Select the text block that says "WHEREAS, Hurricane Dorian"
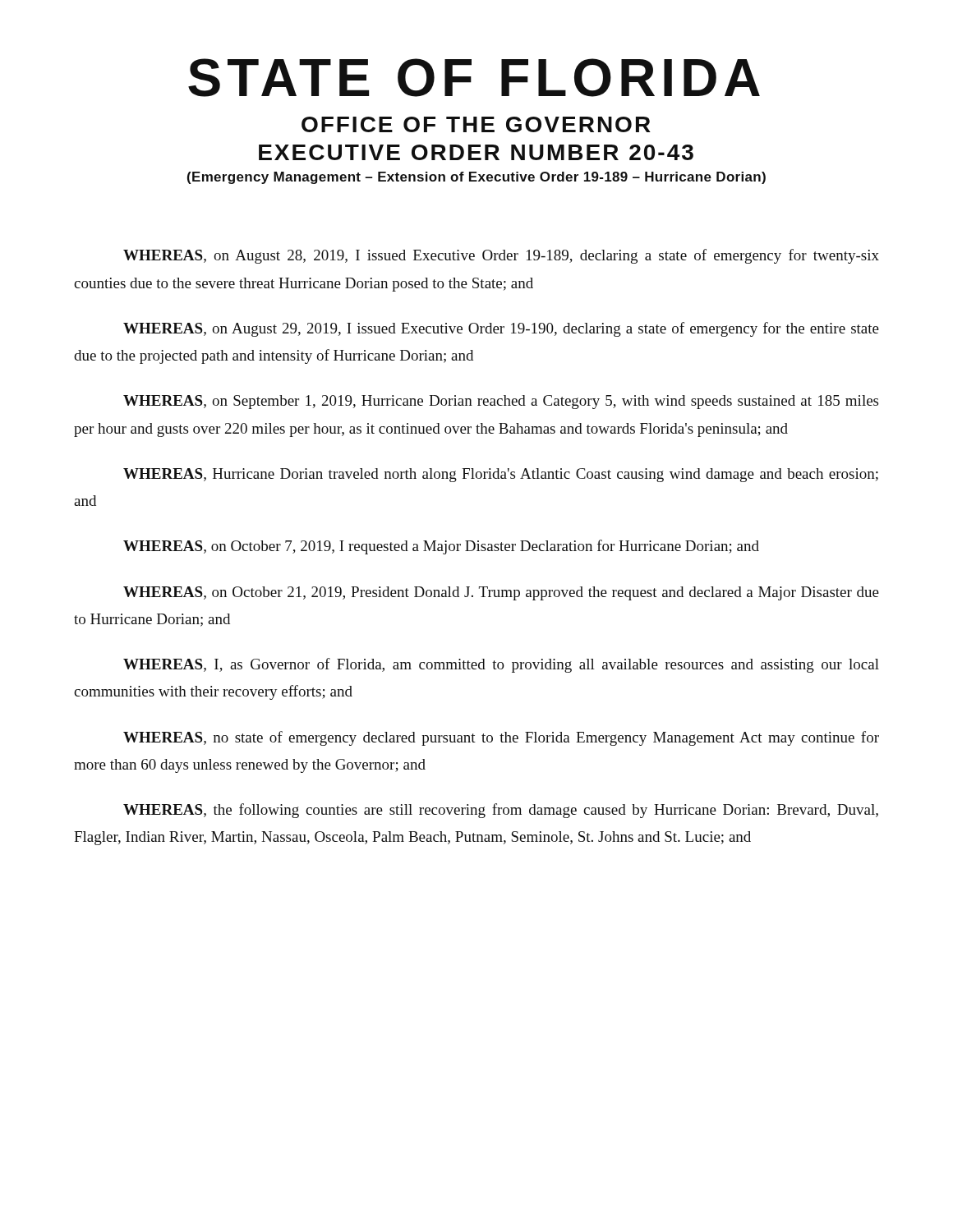The height and width of the screenshot is (1232, 953). tap(476, 487)
